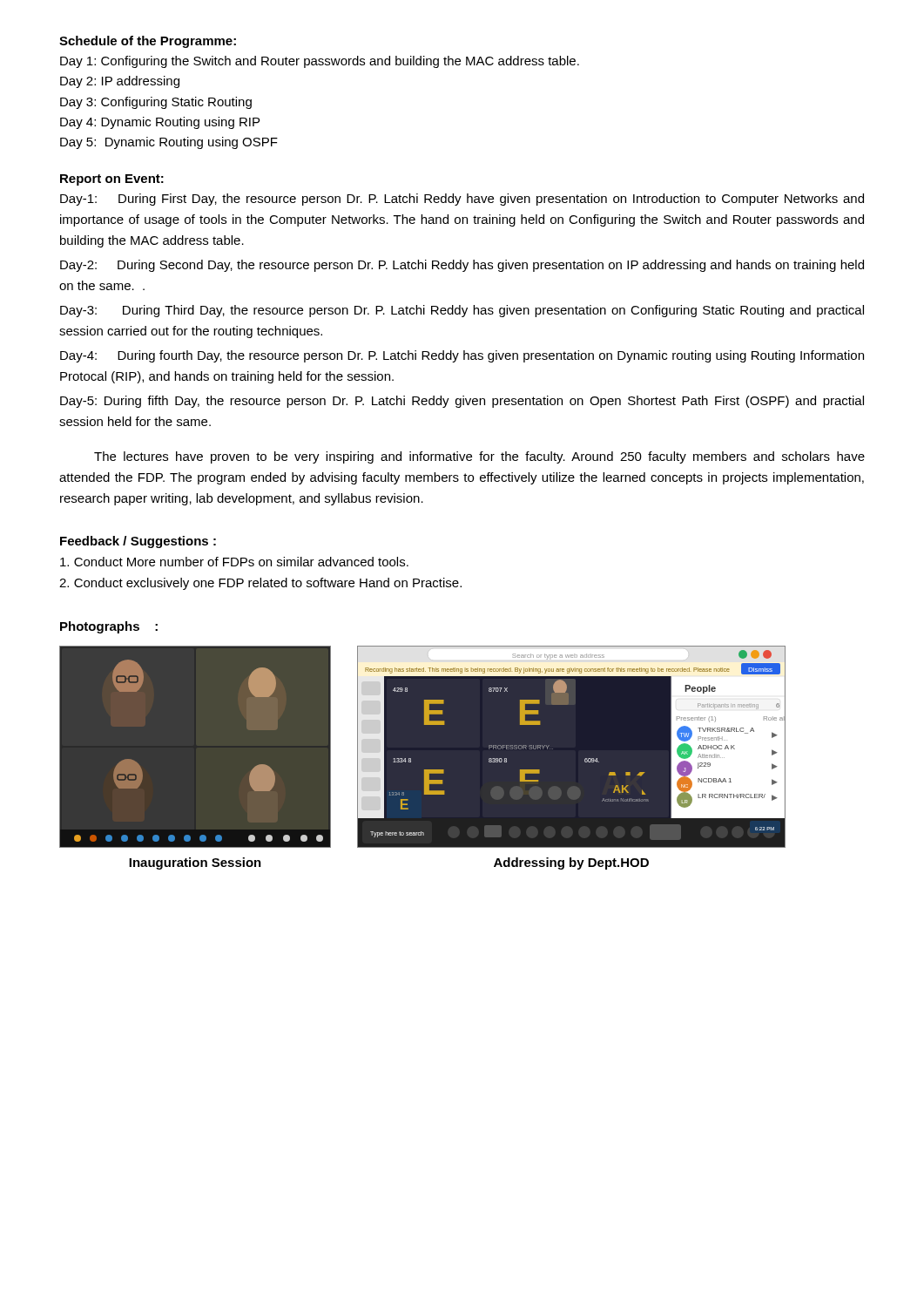
Task: Point to "Photographs :"
Action: (x=109, y=626)
